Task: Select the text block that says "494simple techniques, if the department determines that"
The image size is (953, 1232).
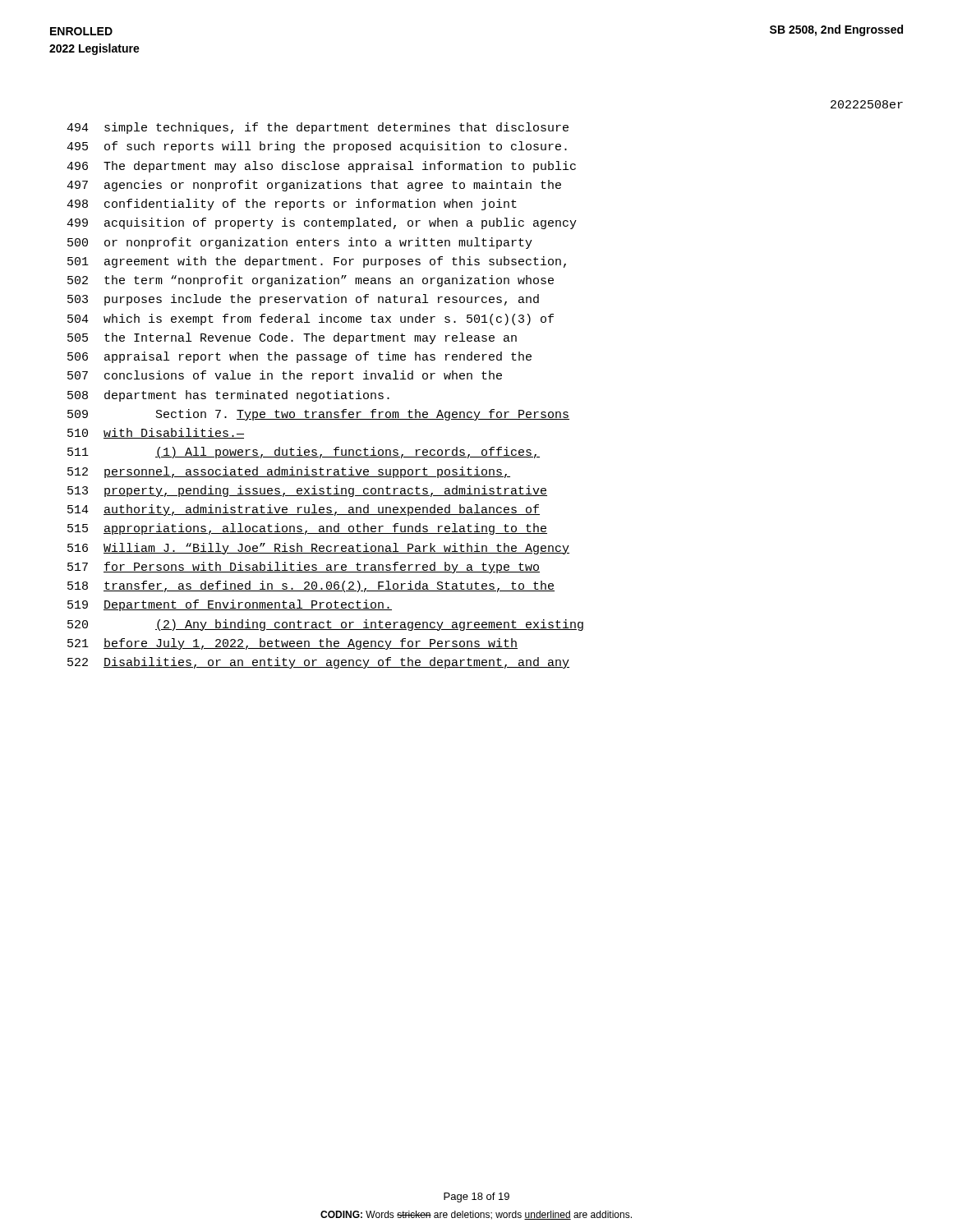Action: pos(318,128)
